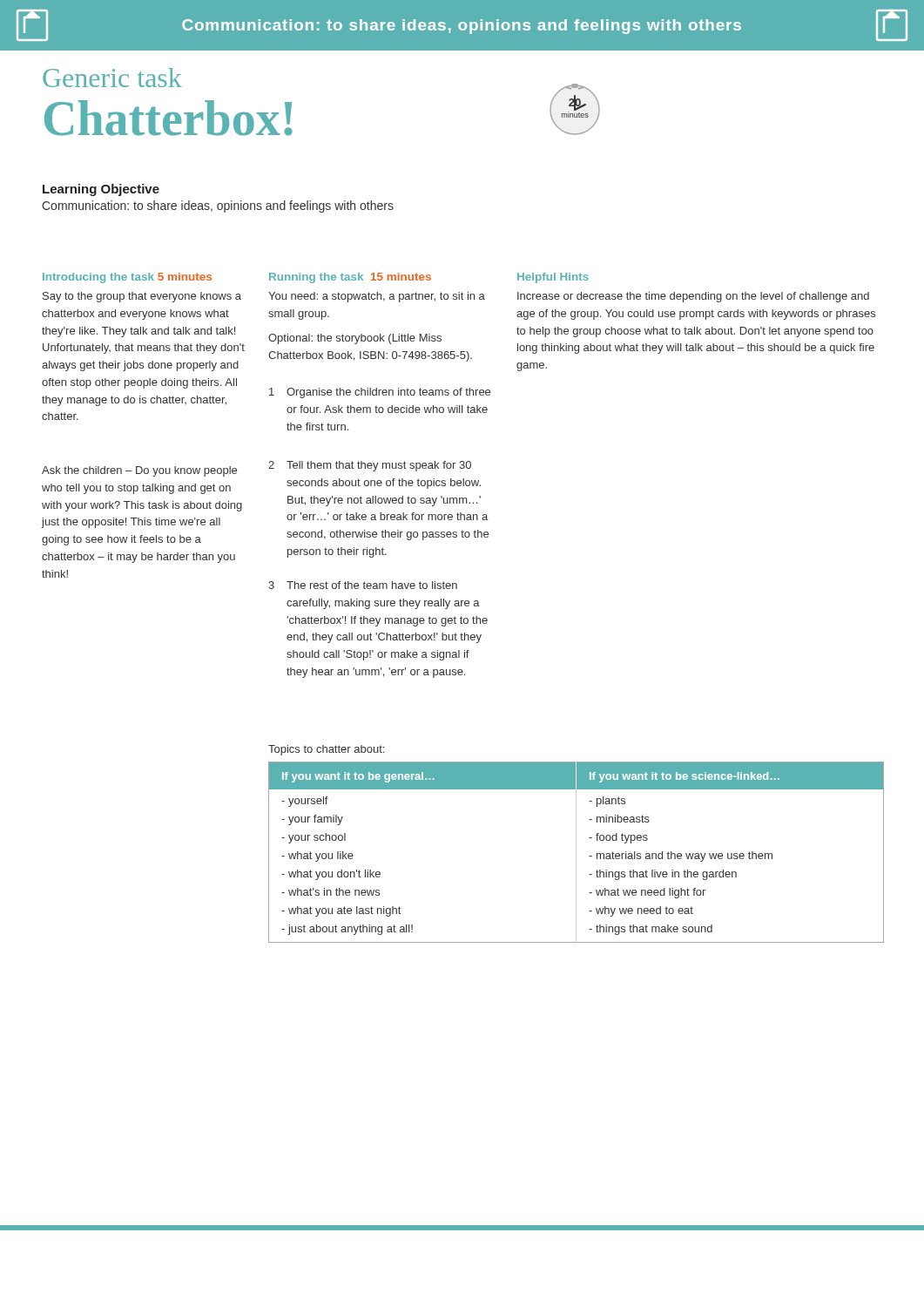Viewport: 924px width, 1307px height.
Task: Select the region starting "Helpful Hints"
Action: pos(553,277)
